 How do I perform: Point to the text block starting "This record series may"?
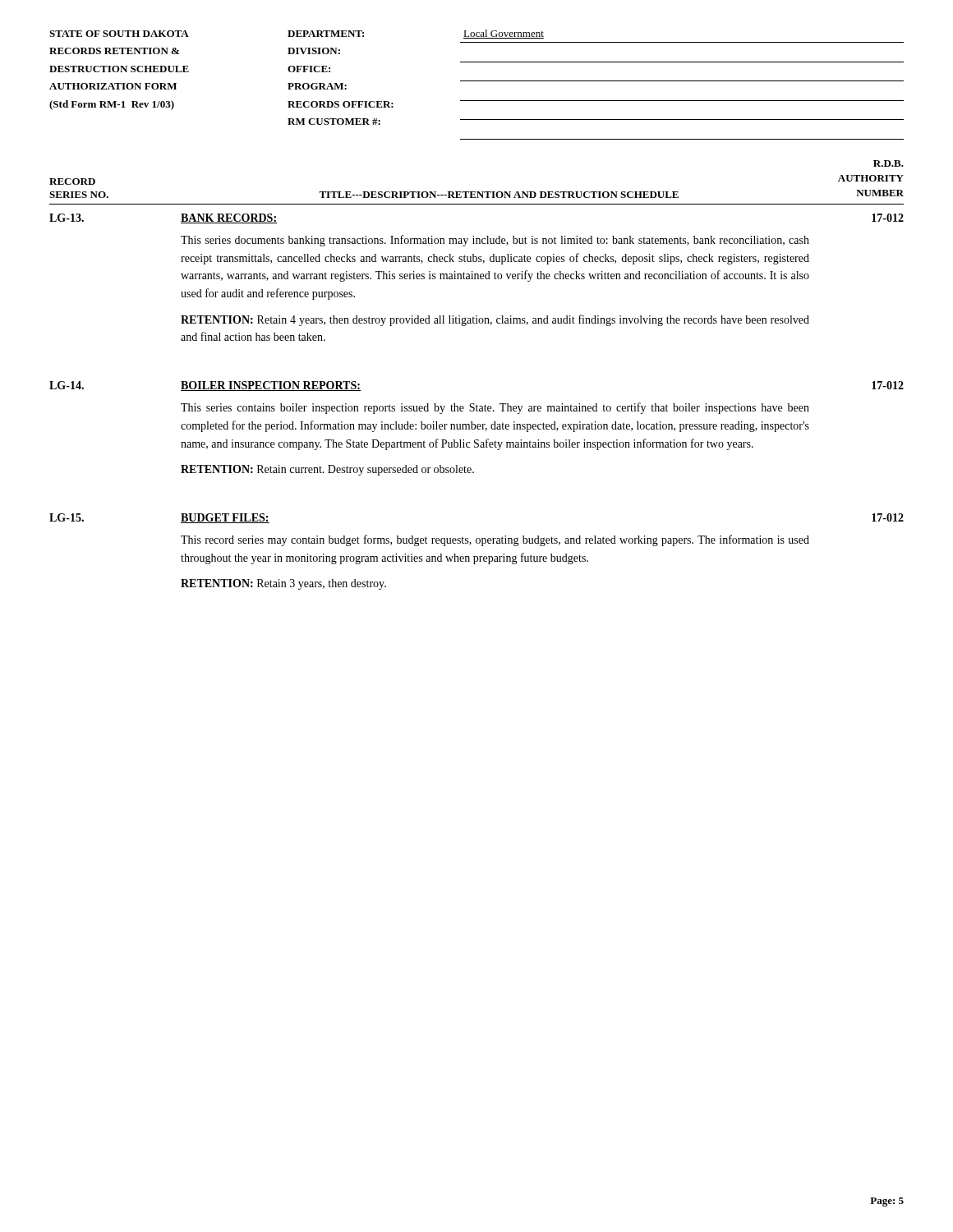click(429, 549)
